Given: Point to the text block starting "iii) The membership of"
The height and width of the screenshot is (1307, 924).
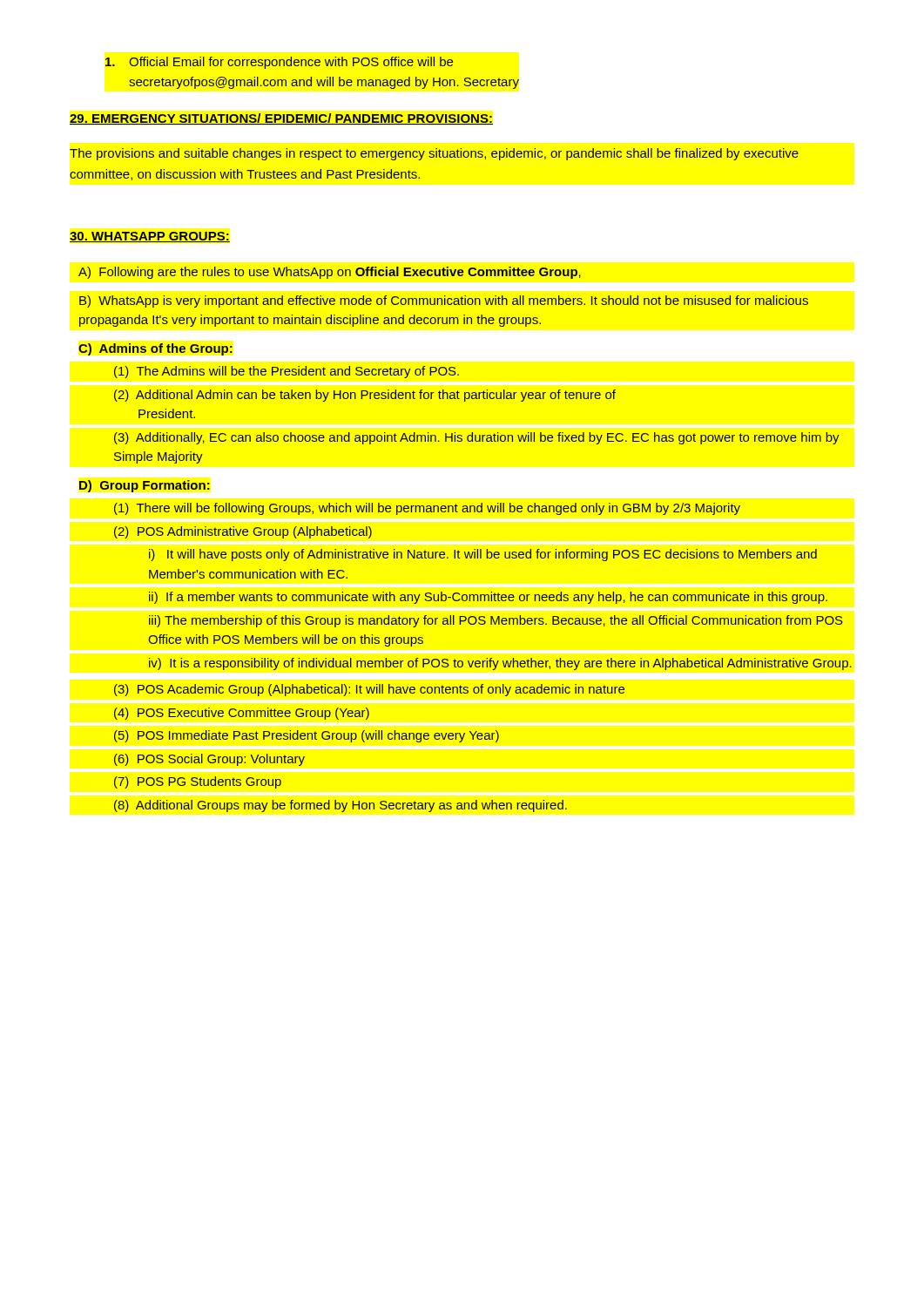Looking at the screenshot, I should (x=496, y=629).
